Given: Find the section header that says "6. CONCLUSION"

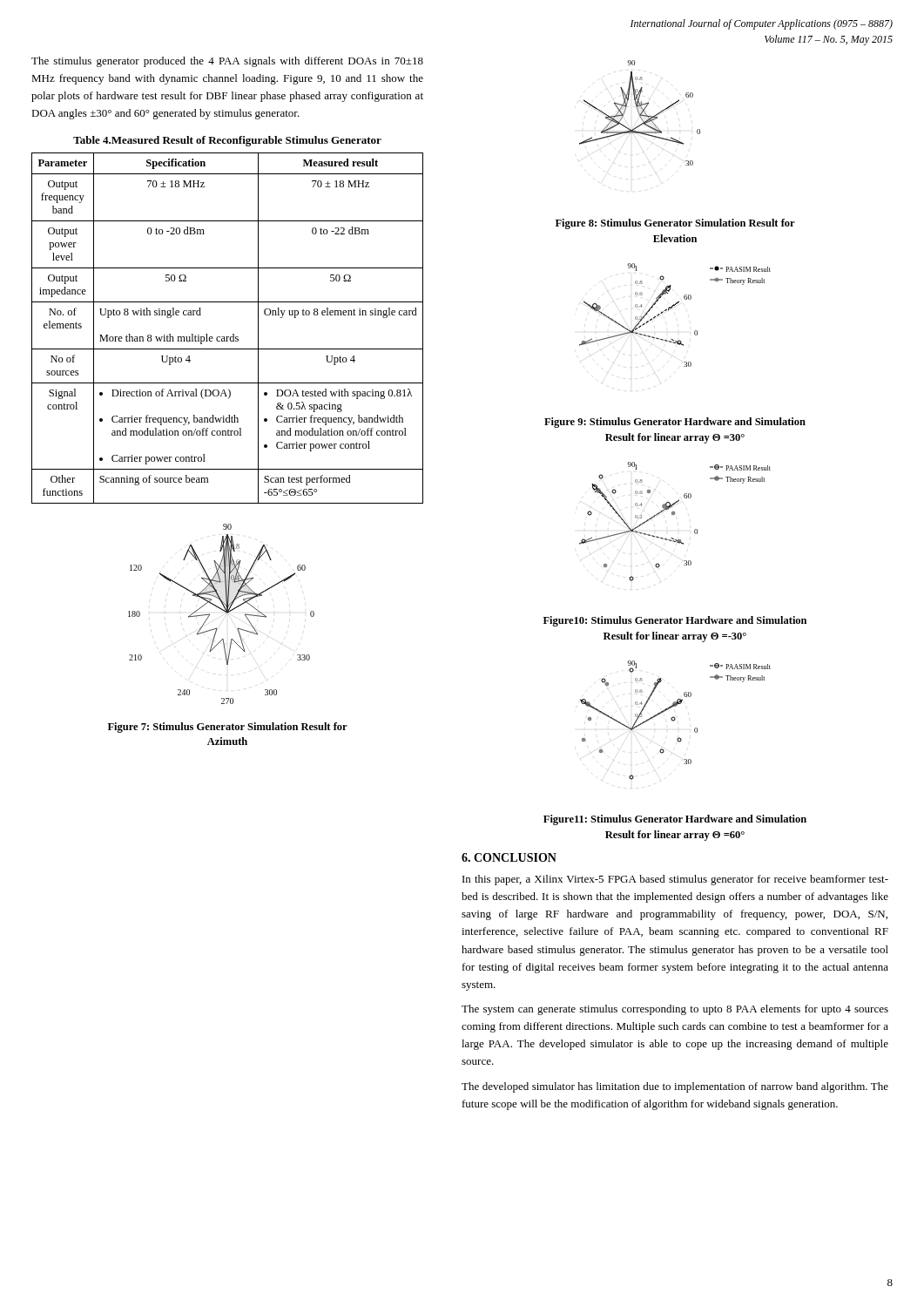Looking at the screenshot, I should coord(509,858).
